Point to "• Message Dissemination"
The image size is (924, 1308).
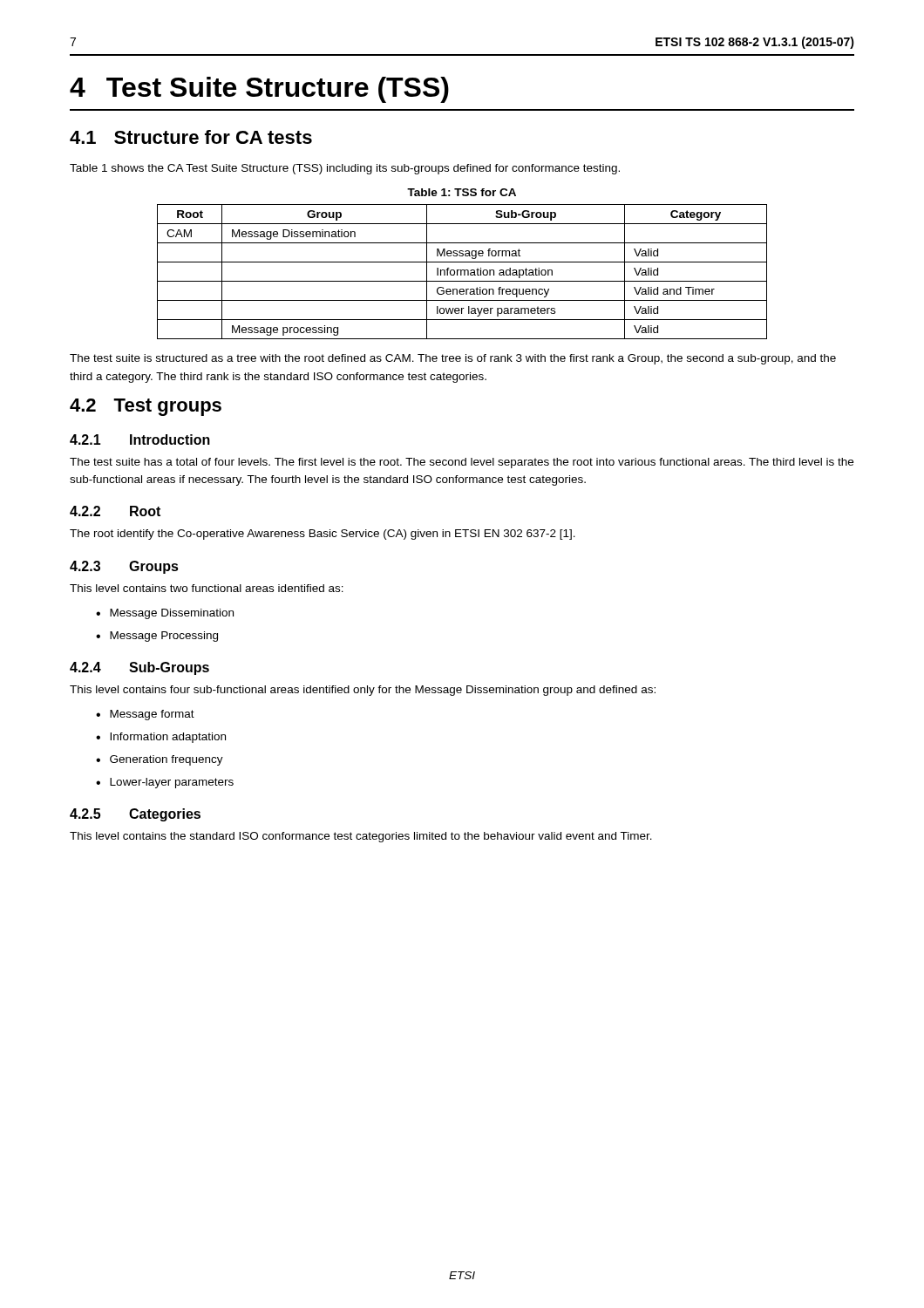[165, 614]
